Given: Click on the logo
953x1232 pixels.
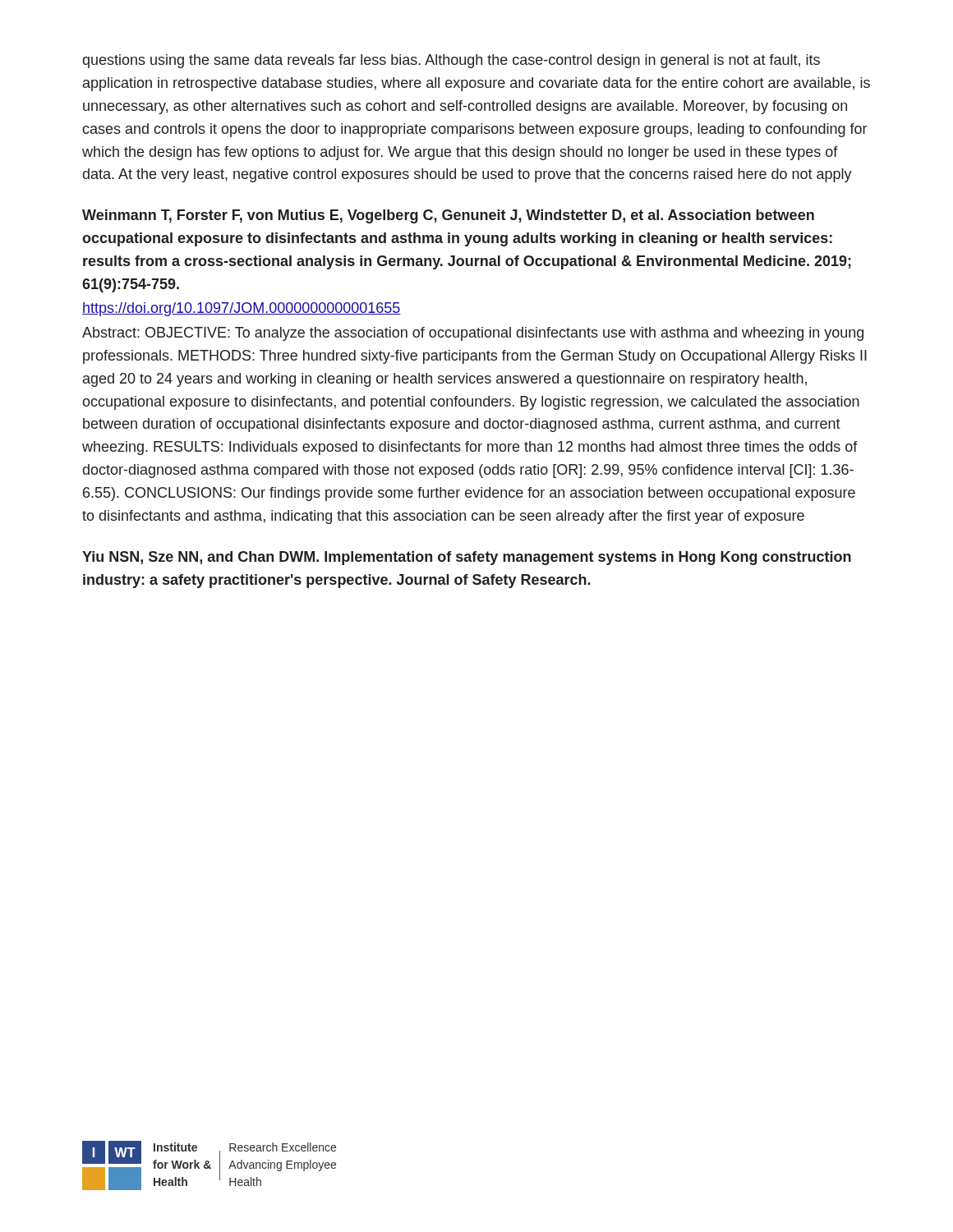Looking at the screenshot, I should [209, 1165].
